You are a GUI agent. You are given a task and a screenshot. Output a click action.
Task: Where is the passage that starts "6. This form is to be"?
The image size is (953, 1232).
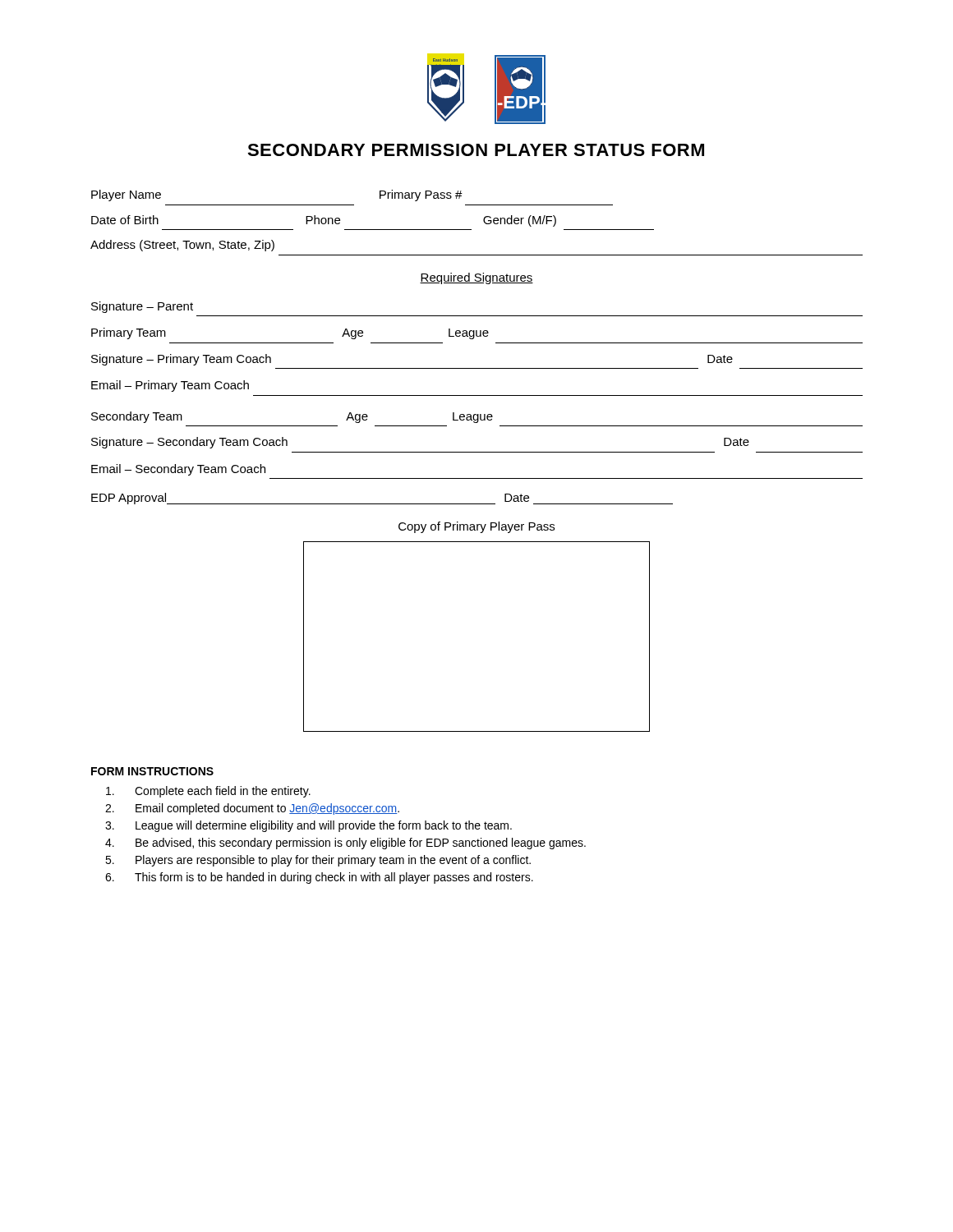click(312, 877)
